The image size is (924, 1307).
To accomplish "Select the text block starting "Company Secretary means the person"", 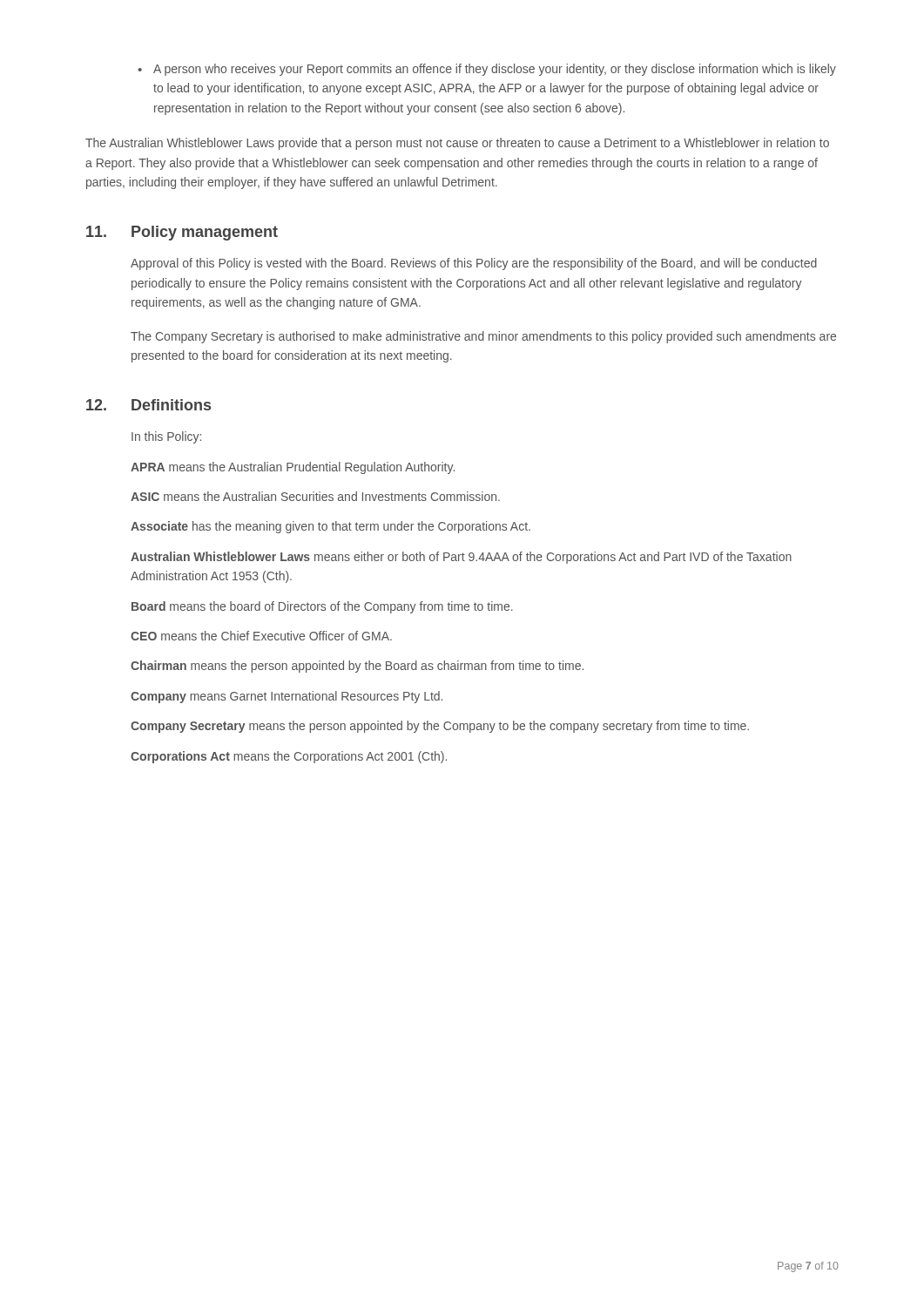I will tap(440, 726).
